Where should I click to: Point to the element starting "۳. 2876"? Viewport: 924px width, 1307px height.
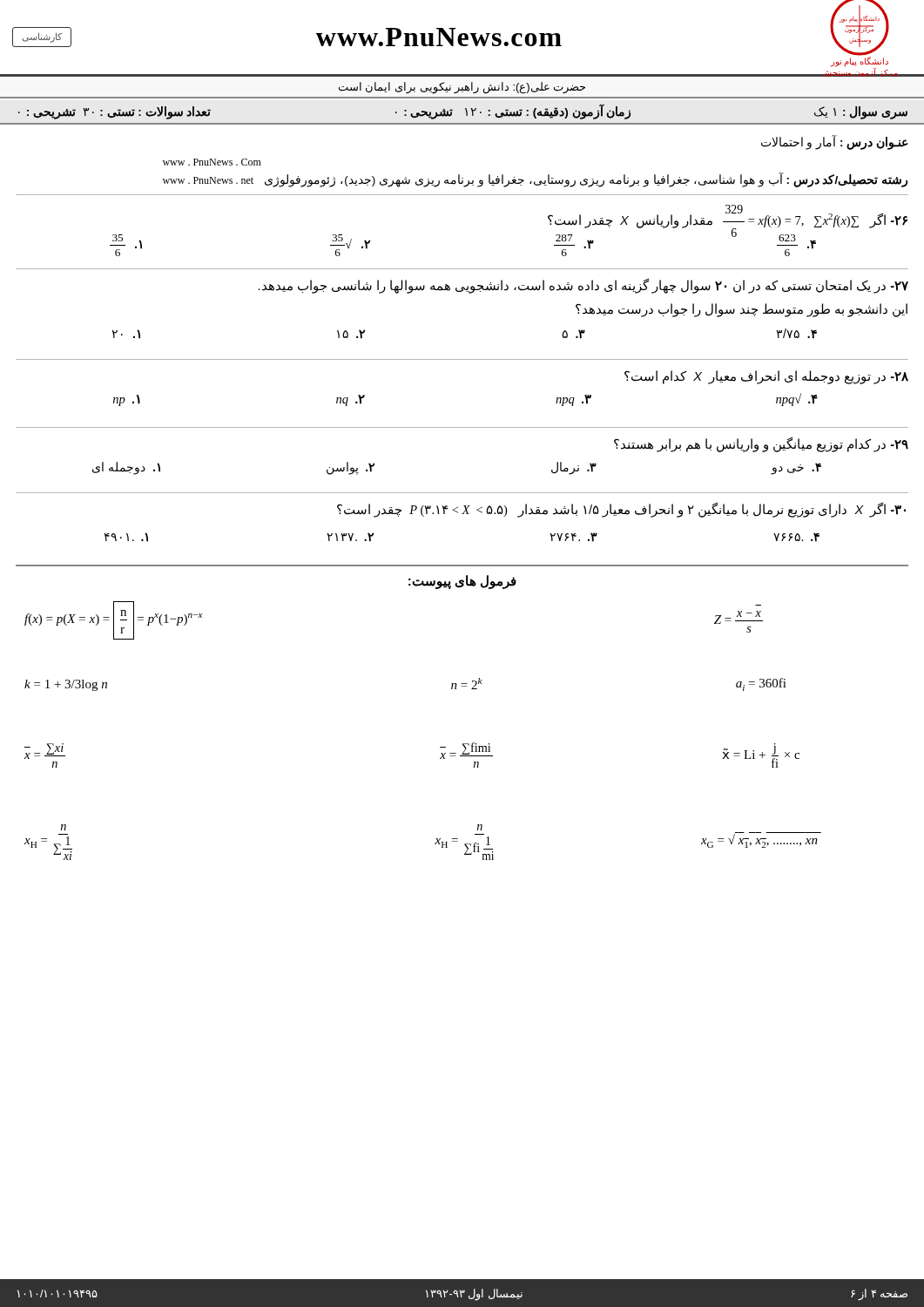[x=574, y=245]
